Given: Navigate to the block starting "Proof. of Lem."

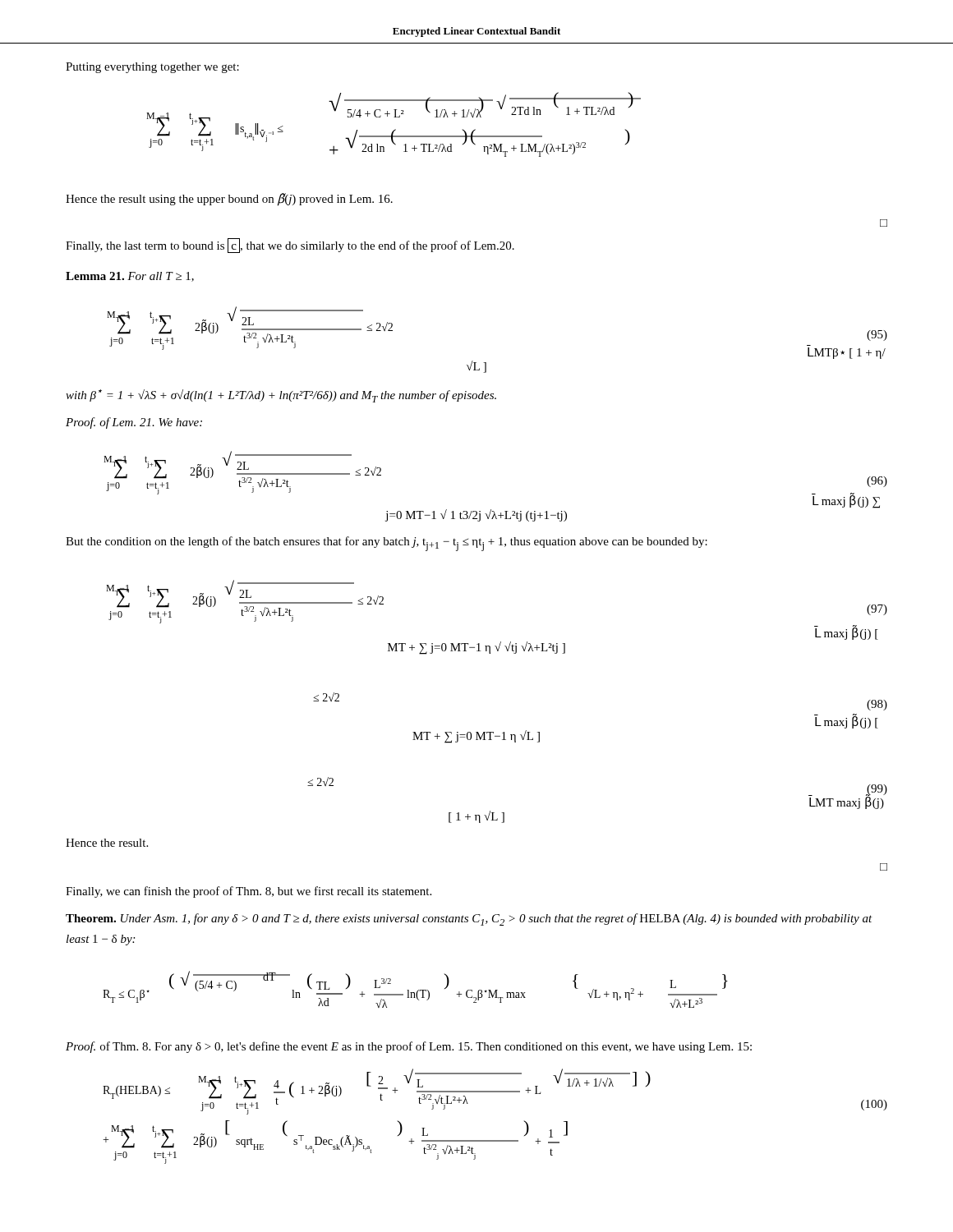Looking at the screenshot, I should (134, 422).
